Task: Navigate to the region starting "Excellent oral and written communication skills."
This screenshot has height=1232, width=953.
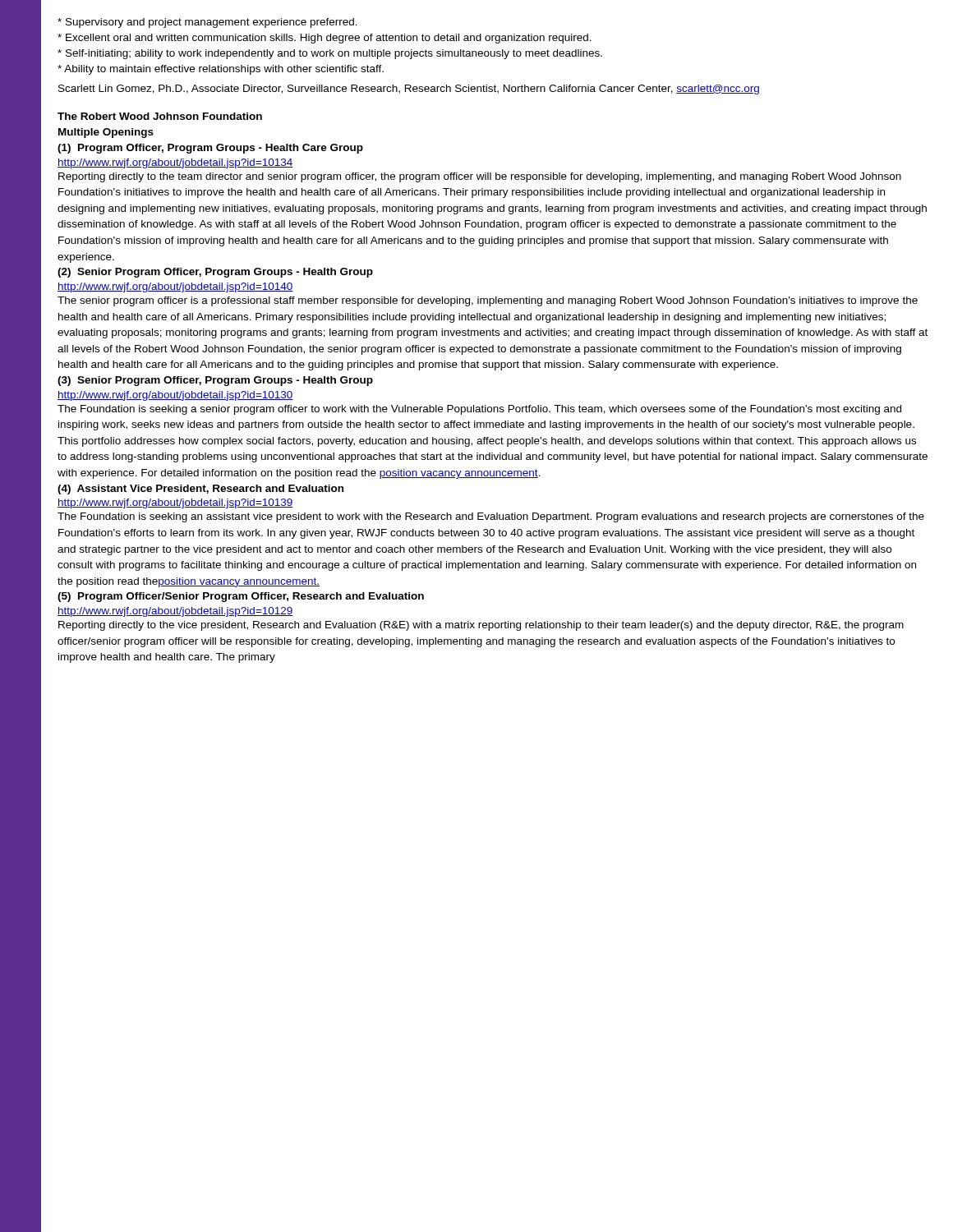Action: point(325,37)
